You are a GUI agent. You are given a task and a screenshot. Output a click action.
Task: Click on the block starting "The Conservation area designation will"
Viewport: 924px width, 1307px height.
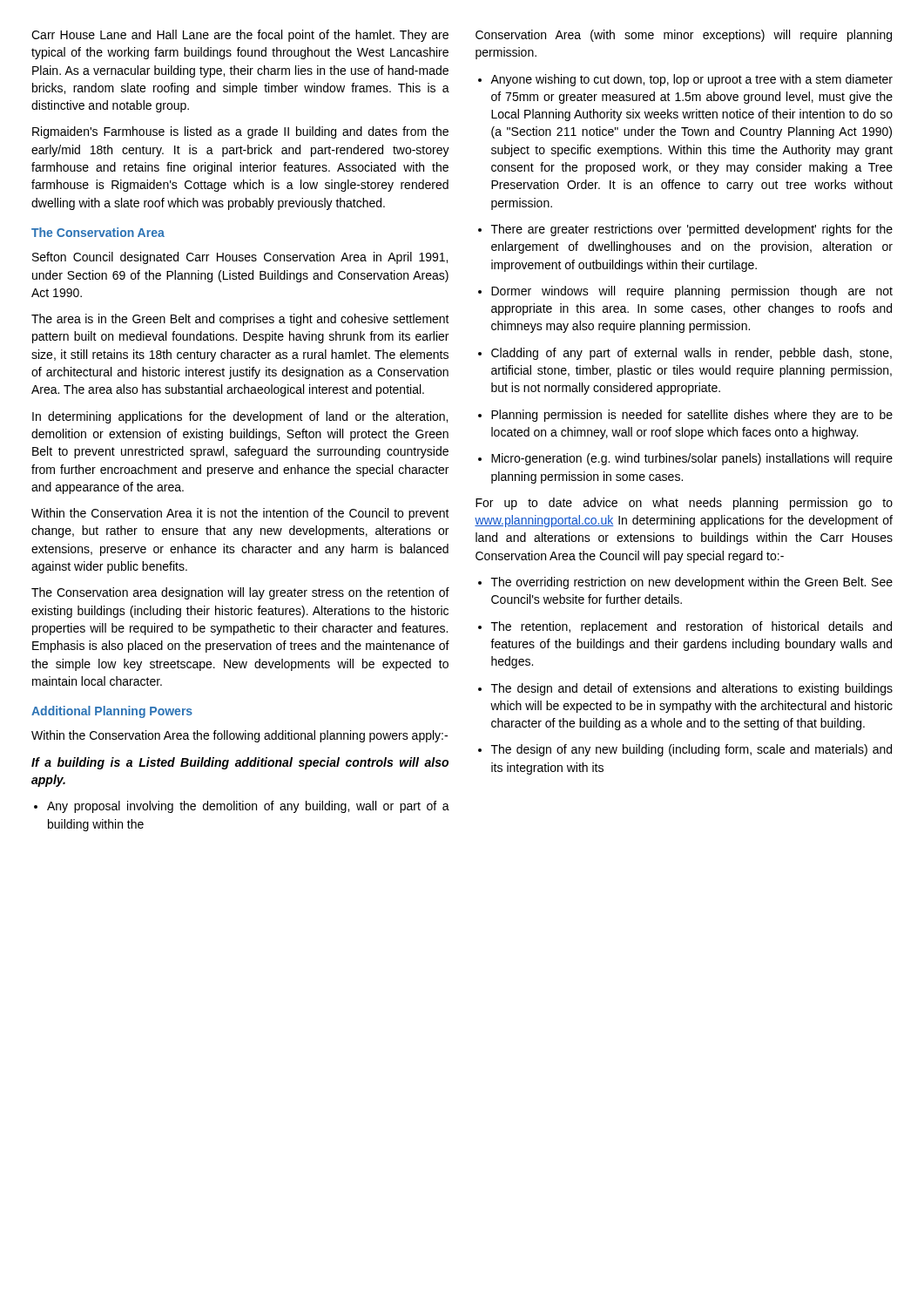coord(240,637)
